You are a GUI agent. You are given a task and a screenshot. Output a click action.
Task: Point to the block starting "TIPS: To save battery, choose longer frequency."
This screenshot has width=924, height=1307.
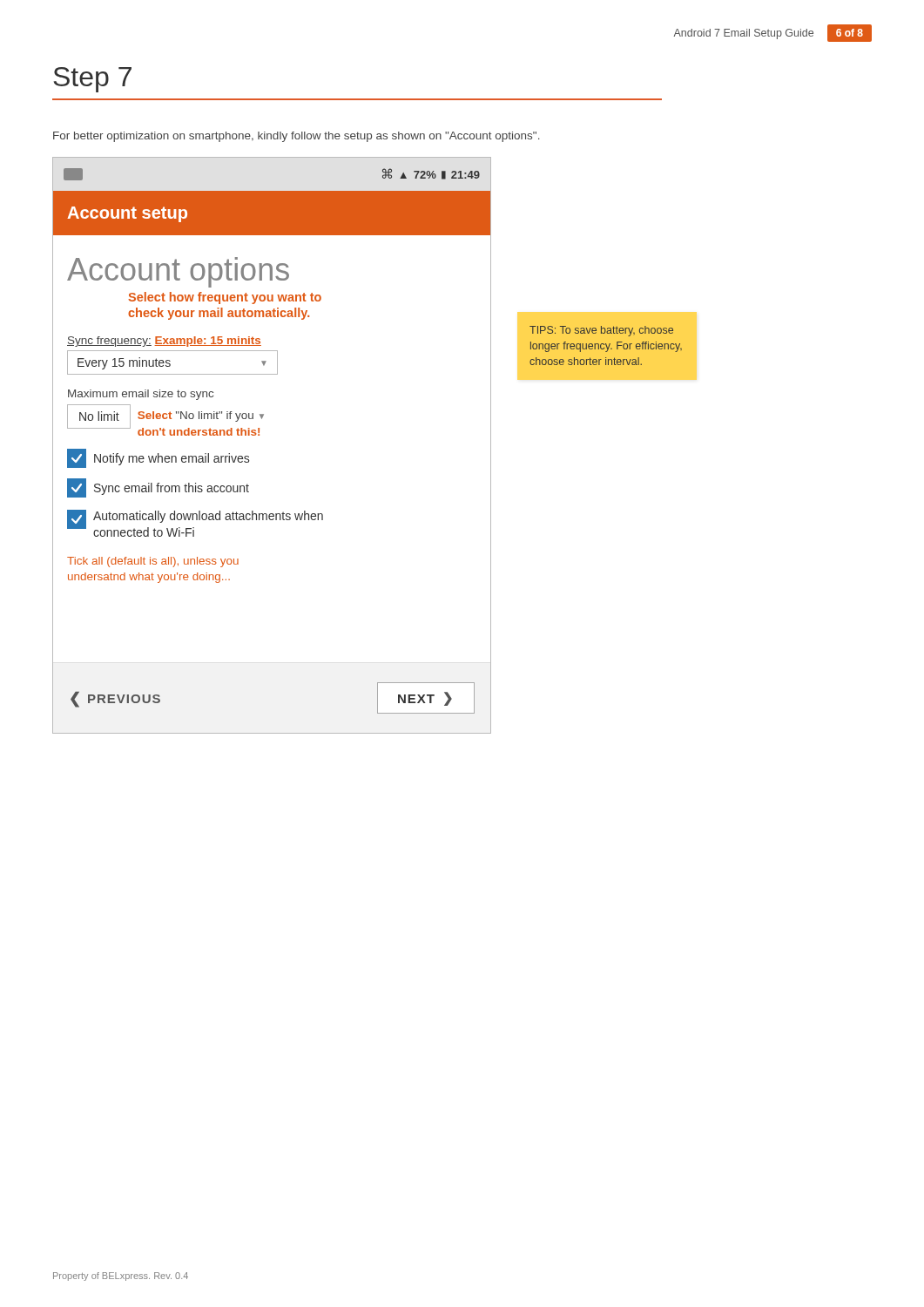pos(606,346)
